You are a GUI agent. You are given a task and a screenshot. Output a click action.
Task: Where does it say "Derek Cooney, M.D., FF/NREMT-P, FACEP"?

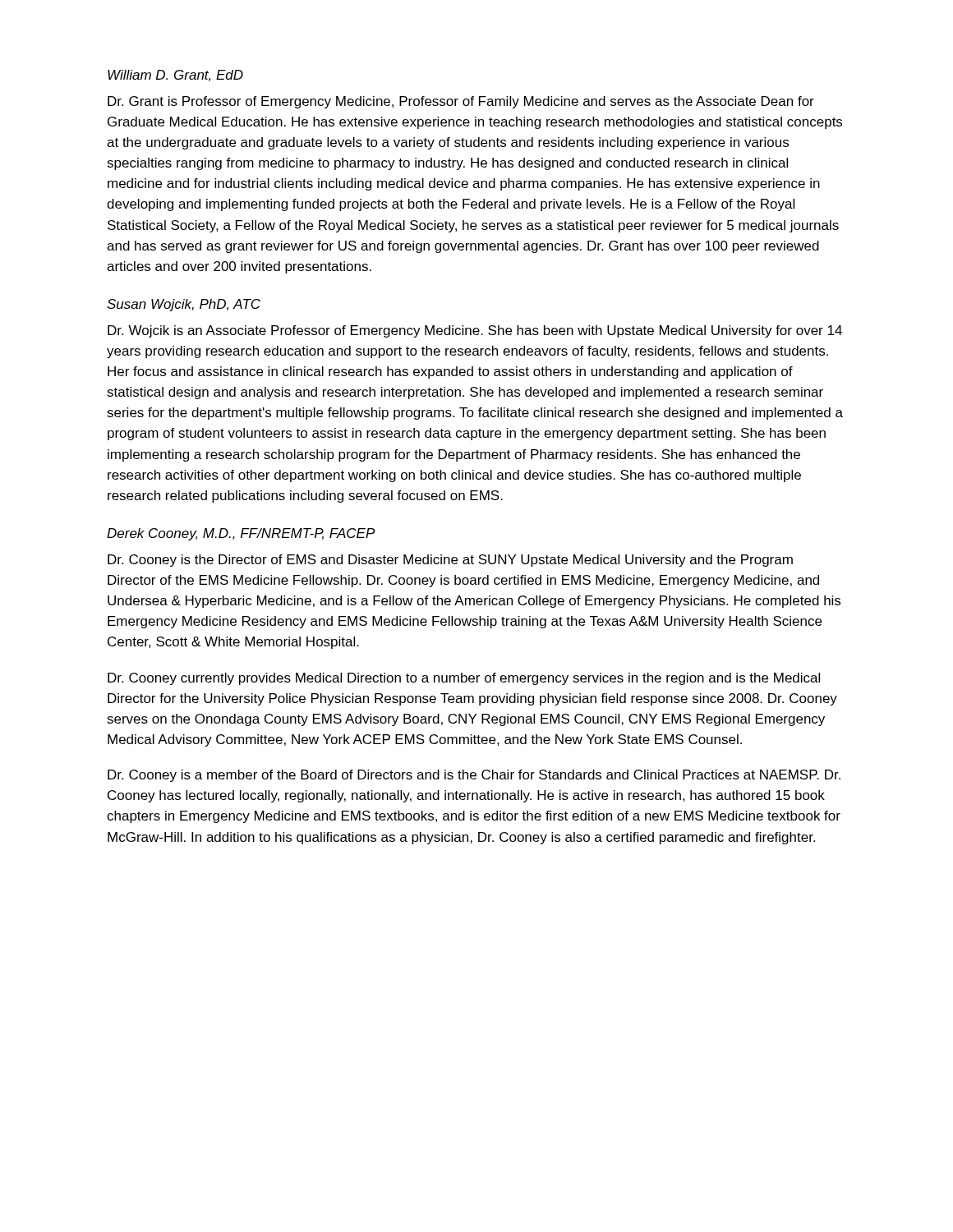click(x=241, y=534)
